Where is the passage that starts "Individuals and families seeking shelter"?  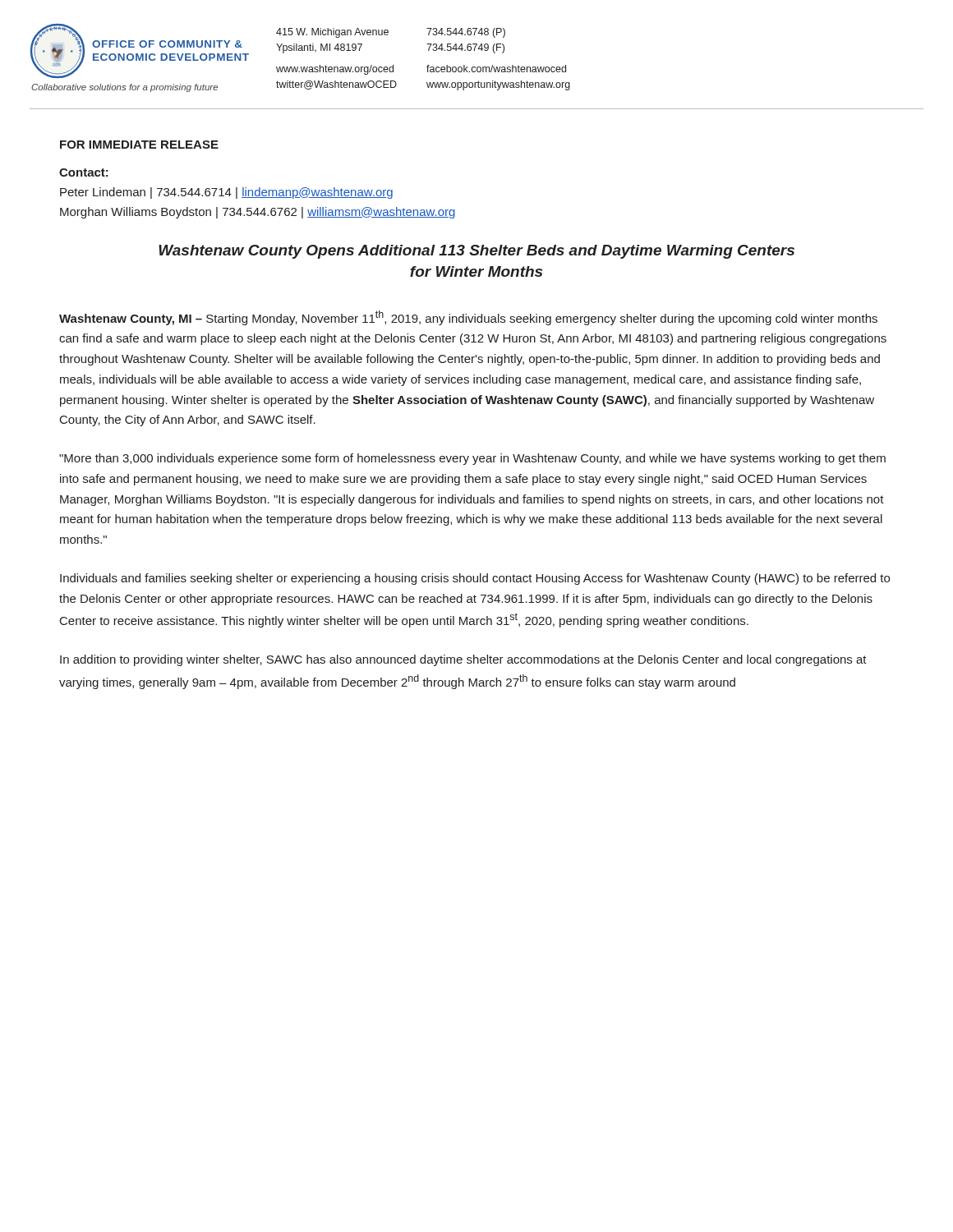475,599
